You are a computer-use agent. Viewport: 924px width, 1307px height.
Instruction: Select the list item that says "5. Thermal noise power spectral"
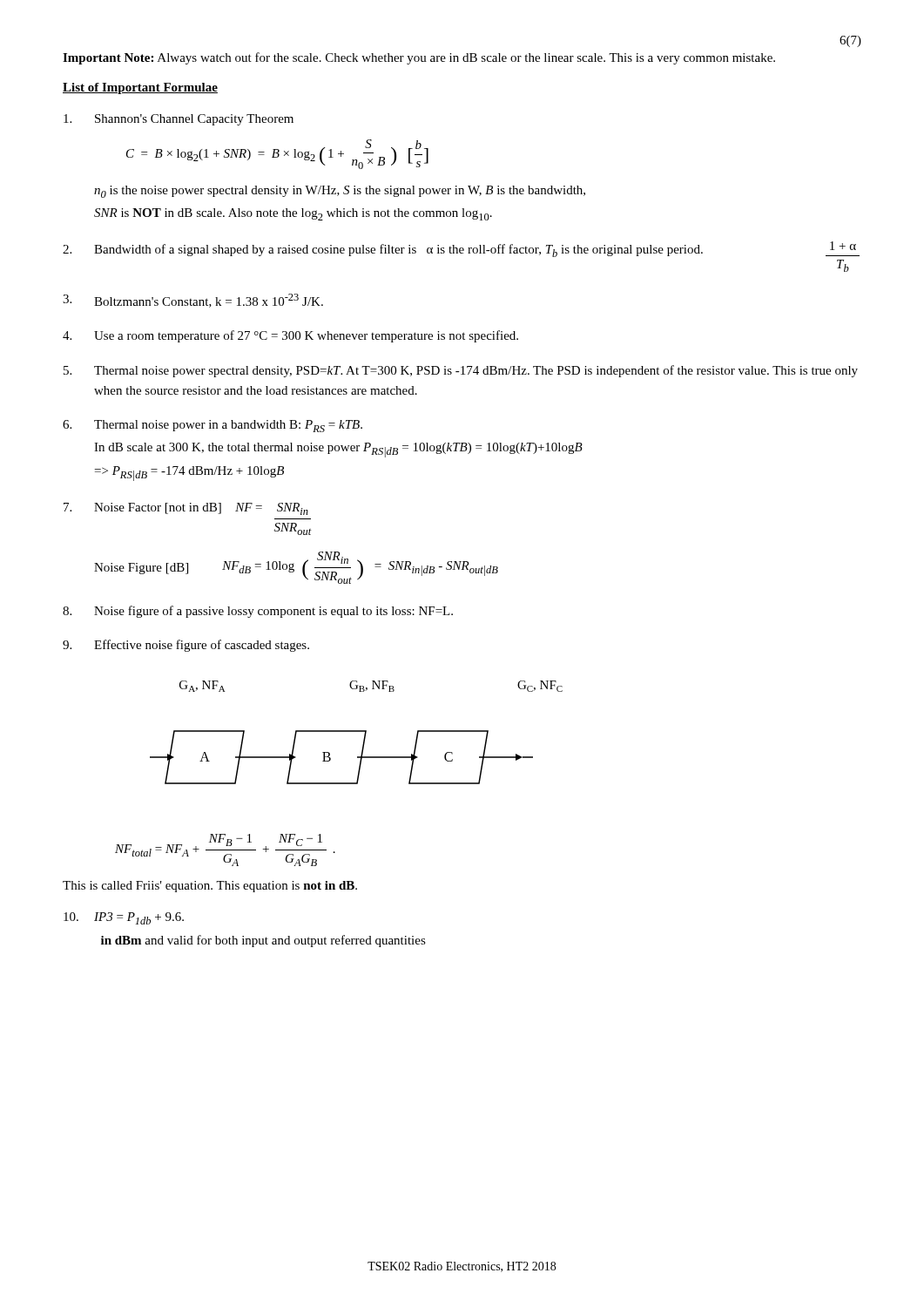462,381
